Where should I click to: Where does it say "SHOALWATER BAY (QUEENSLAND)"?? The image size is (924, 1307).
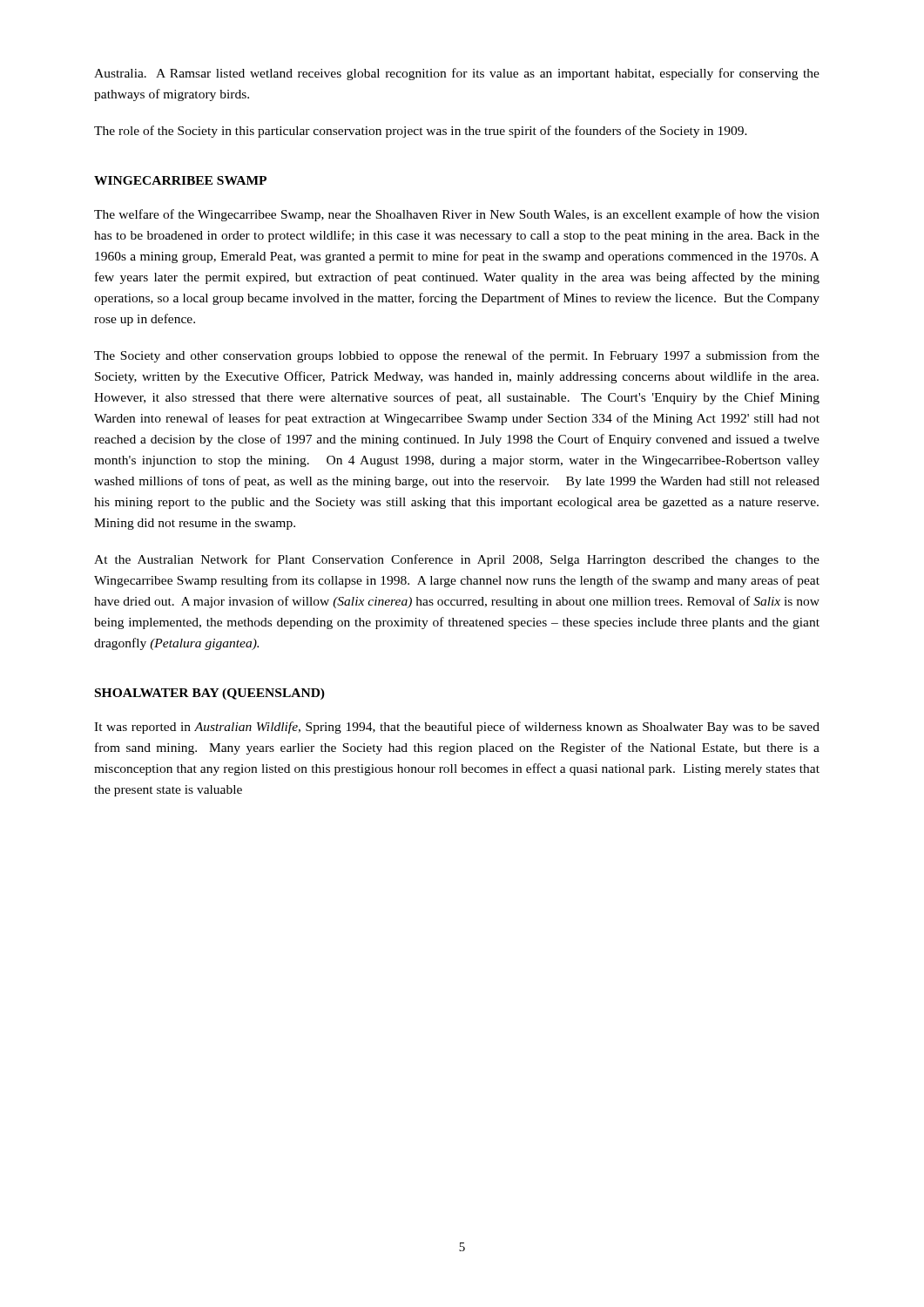coord(209,693)
